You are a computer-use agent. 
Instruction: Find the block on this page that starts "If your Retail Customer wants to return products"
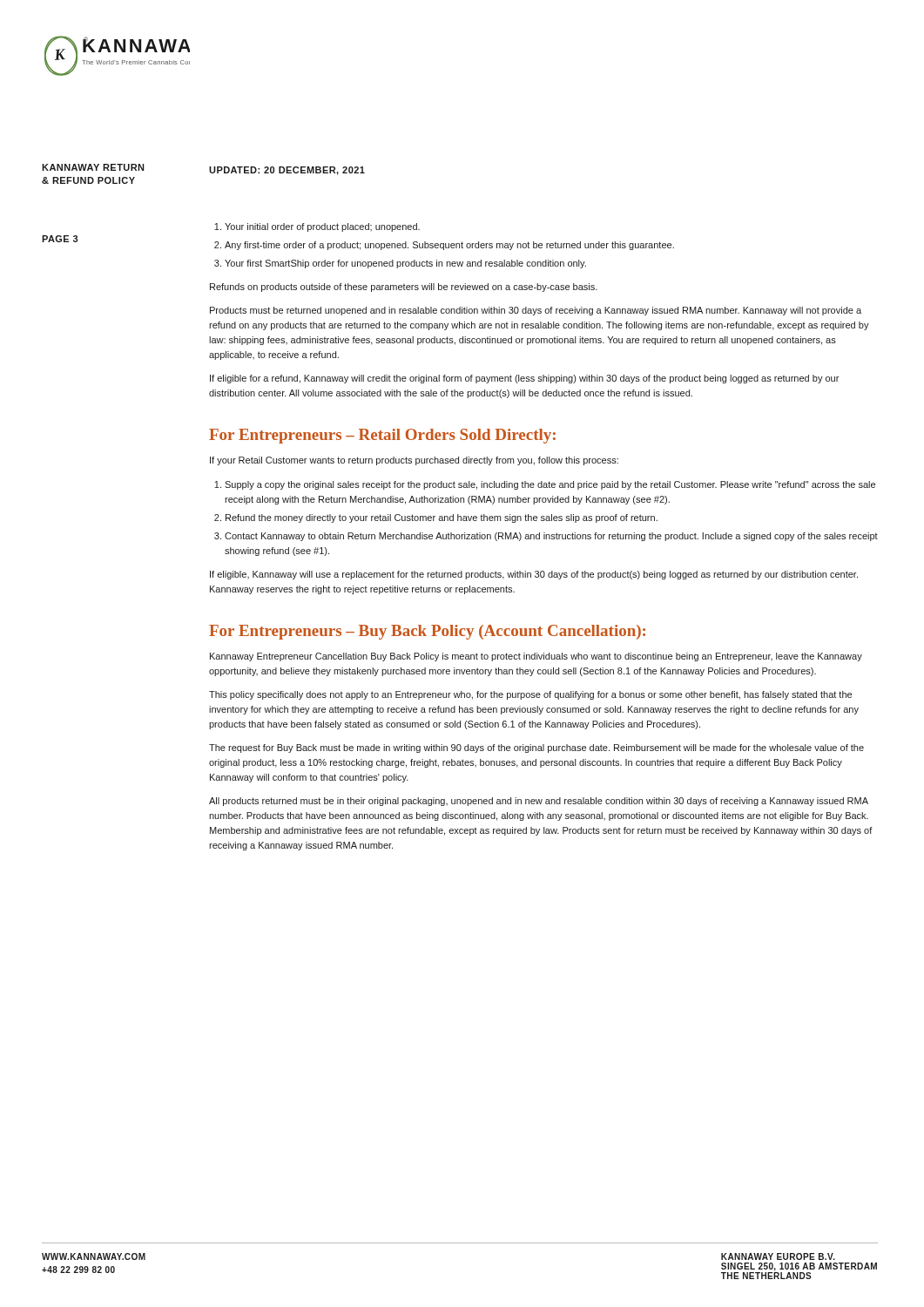click(x=414, y=460)
